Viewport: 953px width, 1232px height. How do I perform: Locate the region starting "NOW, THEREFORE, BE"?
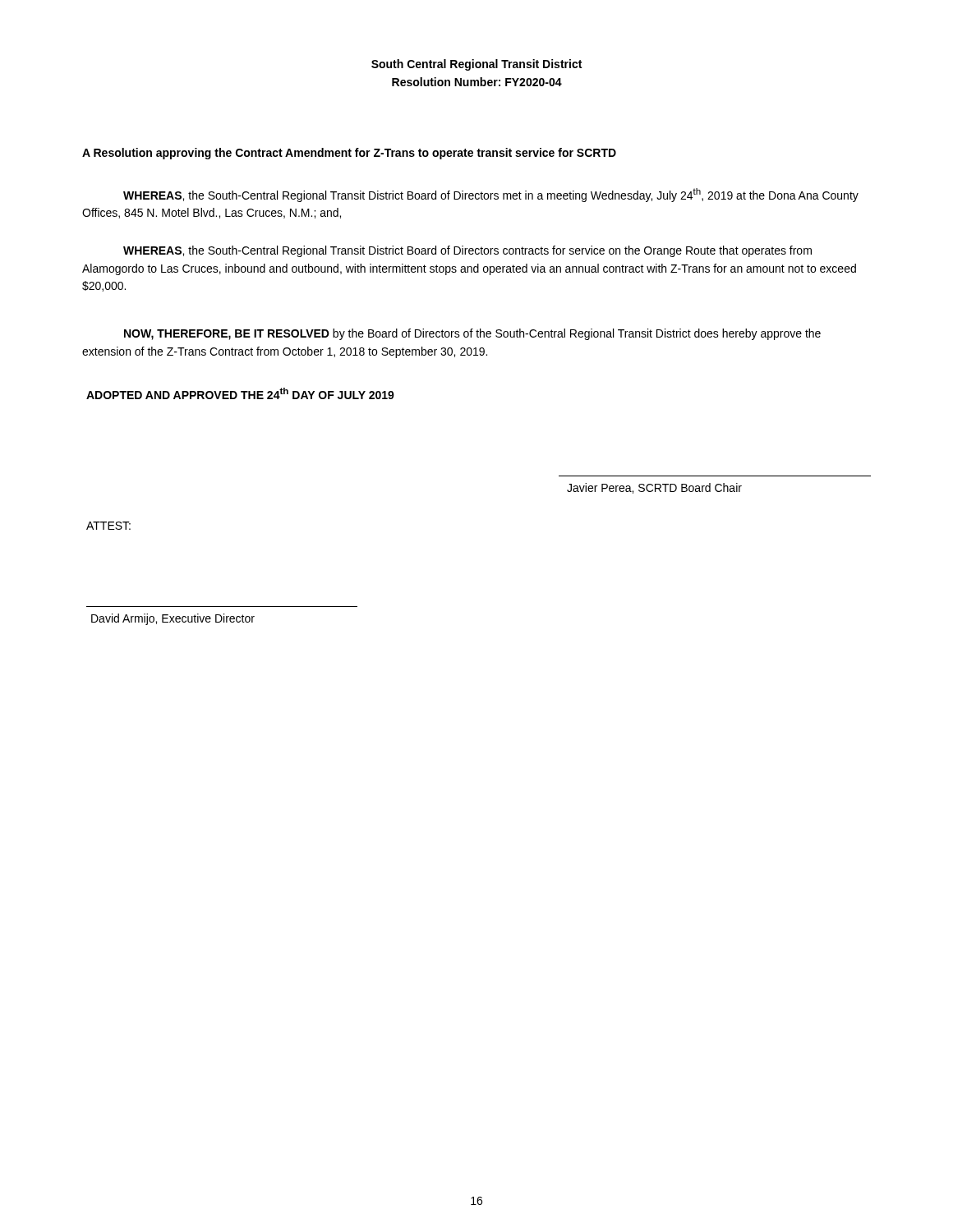(452, 342)
